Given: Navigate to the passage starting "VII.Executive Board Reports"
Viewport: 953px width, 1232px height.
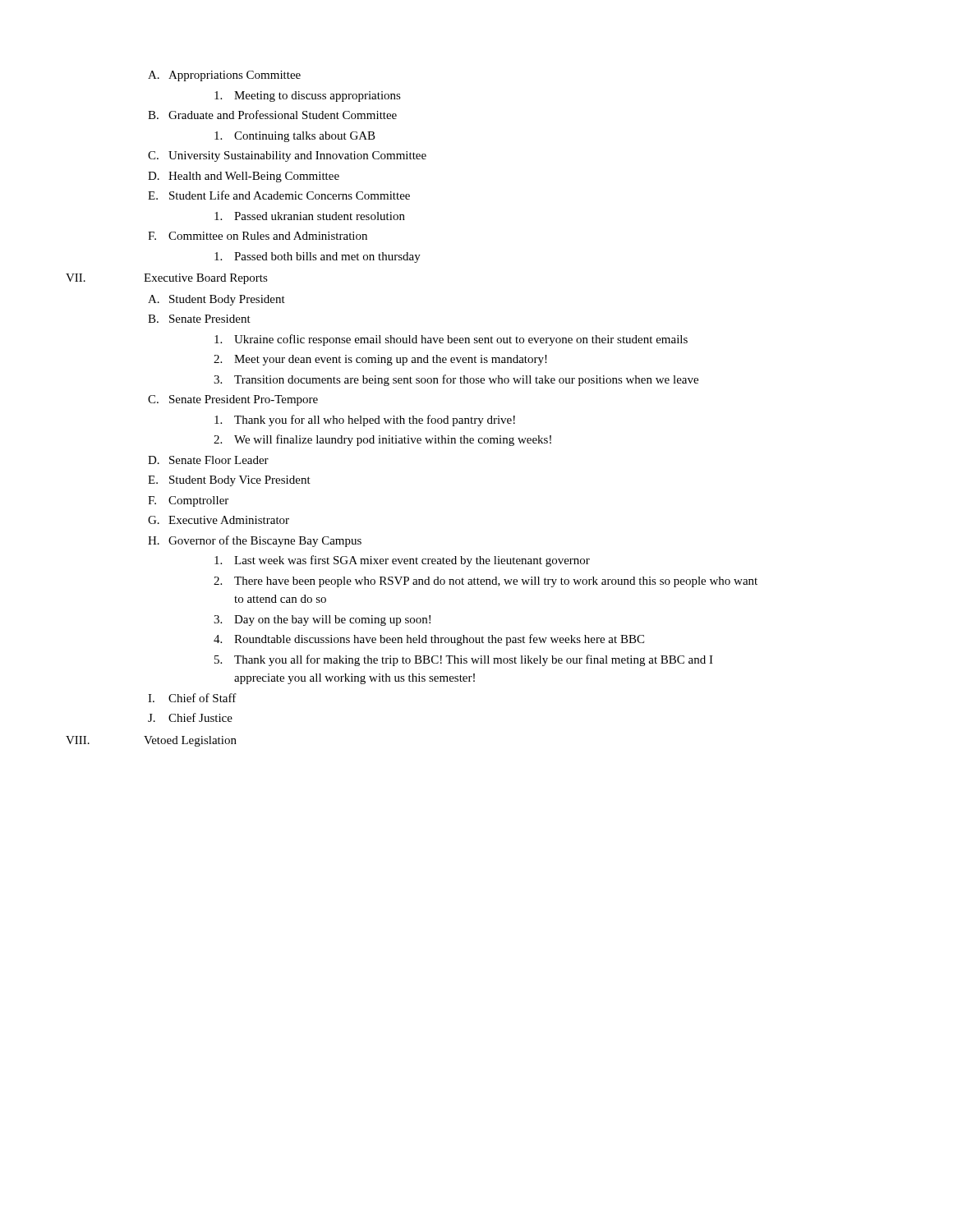Looking at the screenshot, I should [x=167, y=278].
